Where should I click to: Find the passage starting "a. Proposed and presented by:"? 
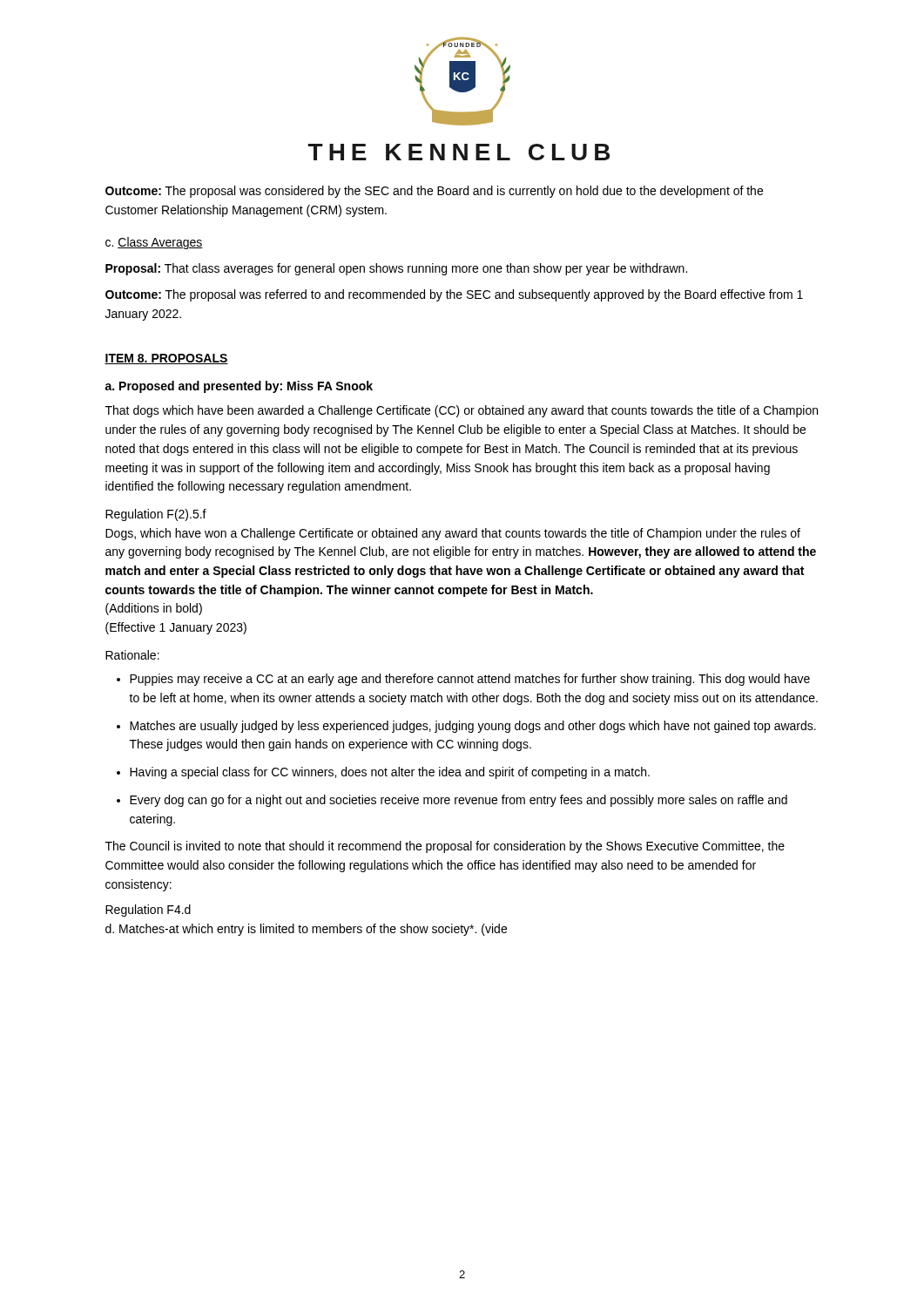click(x=239, y=386)
